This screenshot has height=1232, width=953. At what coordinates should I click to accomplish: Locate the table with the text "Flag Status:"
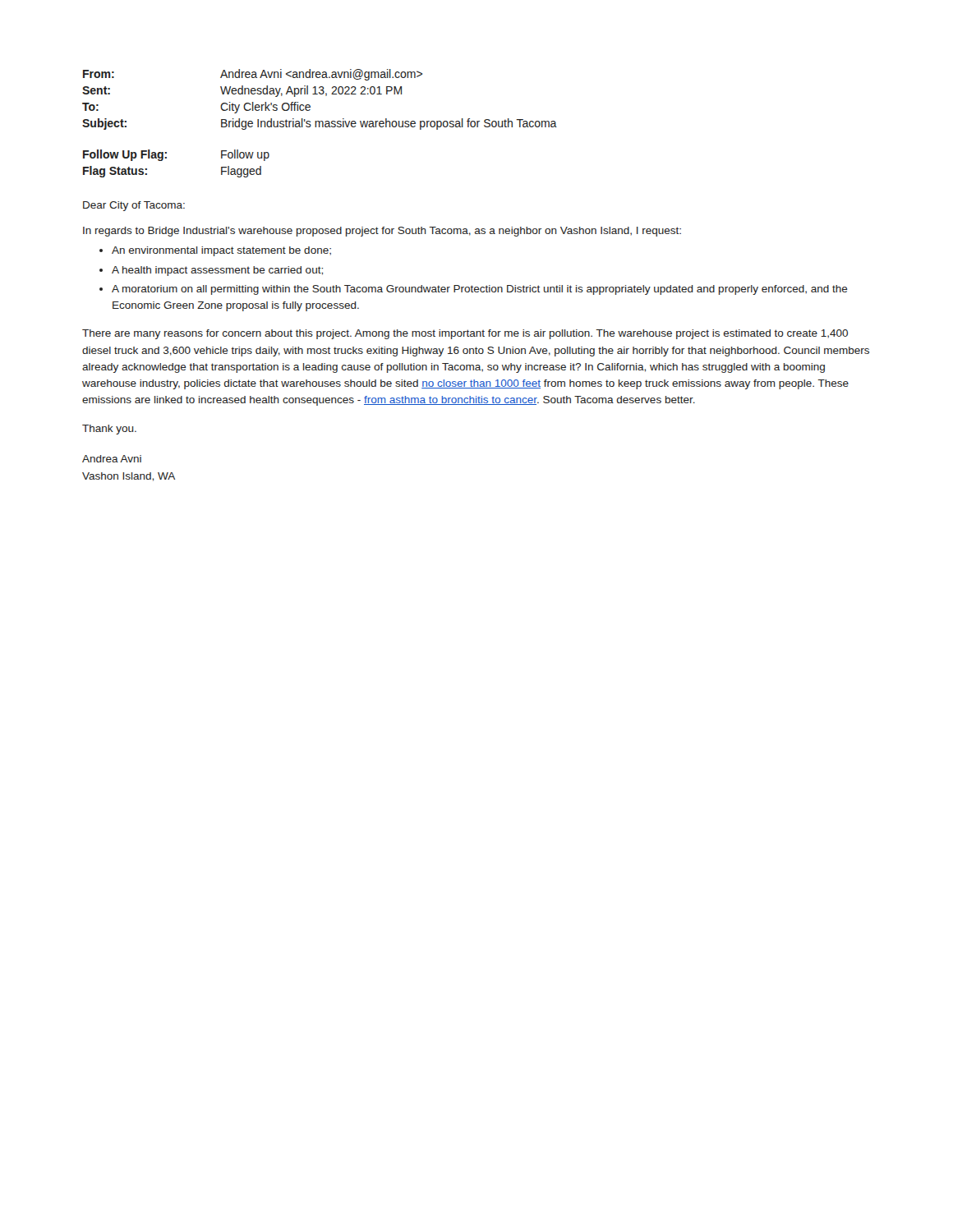tap(476, 163)
